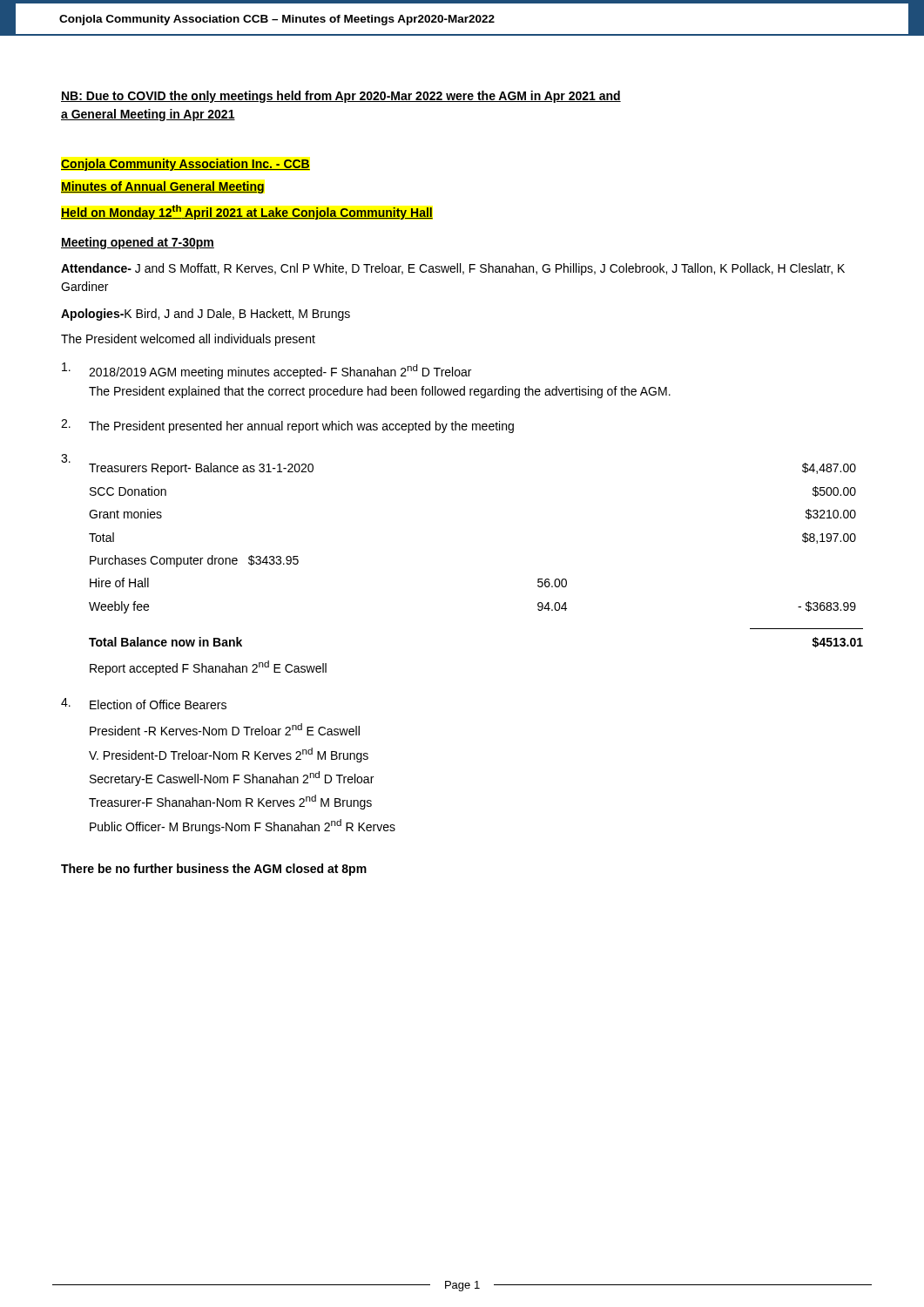The image size is (924, 1307).
Task: Find the text block starting "Meeting opened at 7-30pm"
Action: tap(138, 242)
